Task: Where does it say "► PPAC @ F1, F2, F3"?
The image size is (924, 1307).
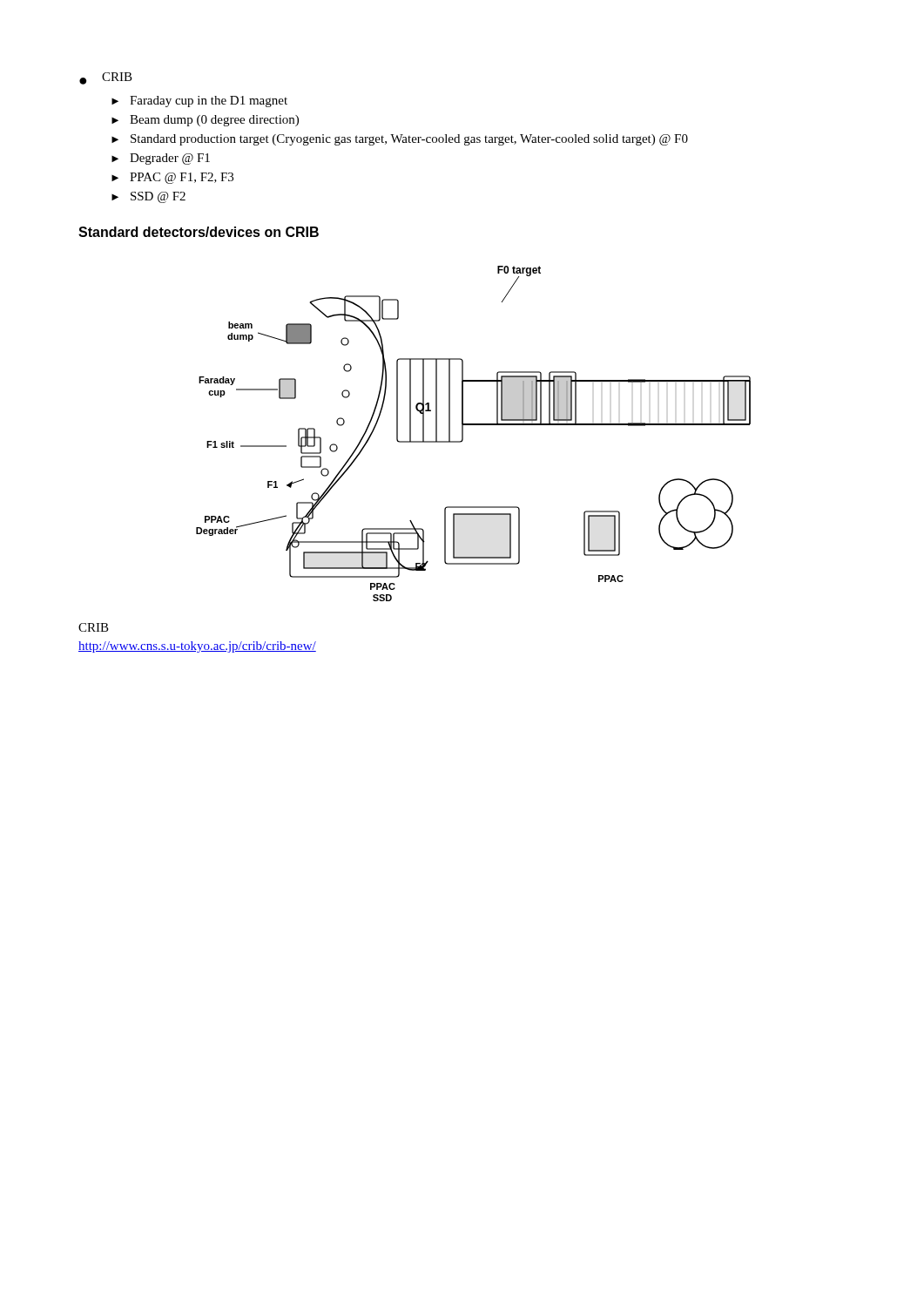Action: (x=172, y=177)
